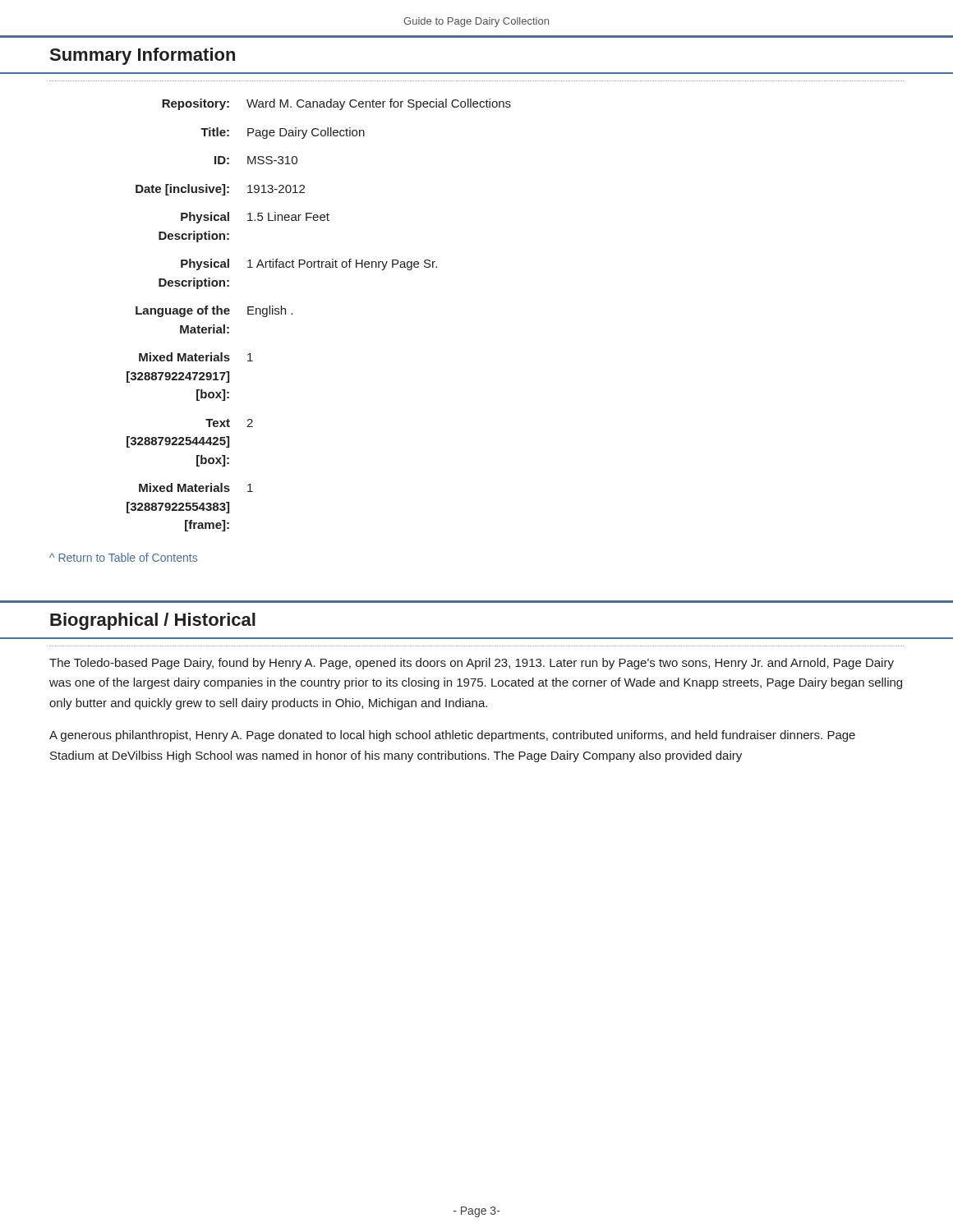The width and height of the screenshot is (953, 1232).
Task: Locate the region starting "Return to Table of Contents"
Action: (124, 557)
